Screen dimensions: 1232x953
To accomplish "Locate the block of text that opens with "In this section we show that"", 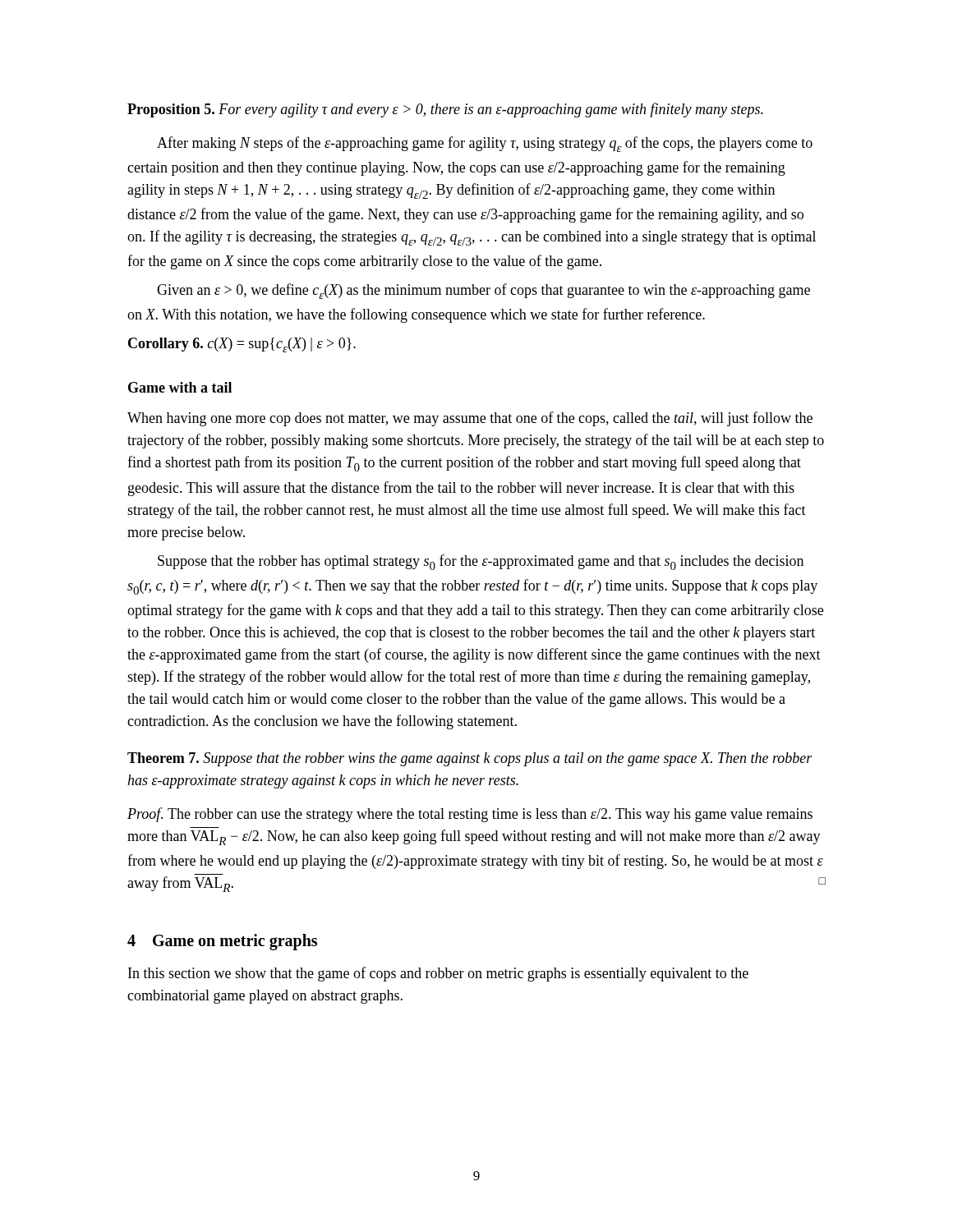I will click(476, 985).
